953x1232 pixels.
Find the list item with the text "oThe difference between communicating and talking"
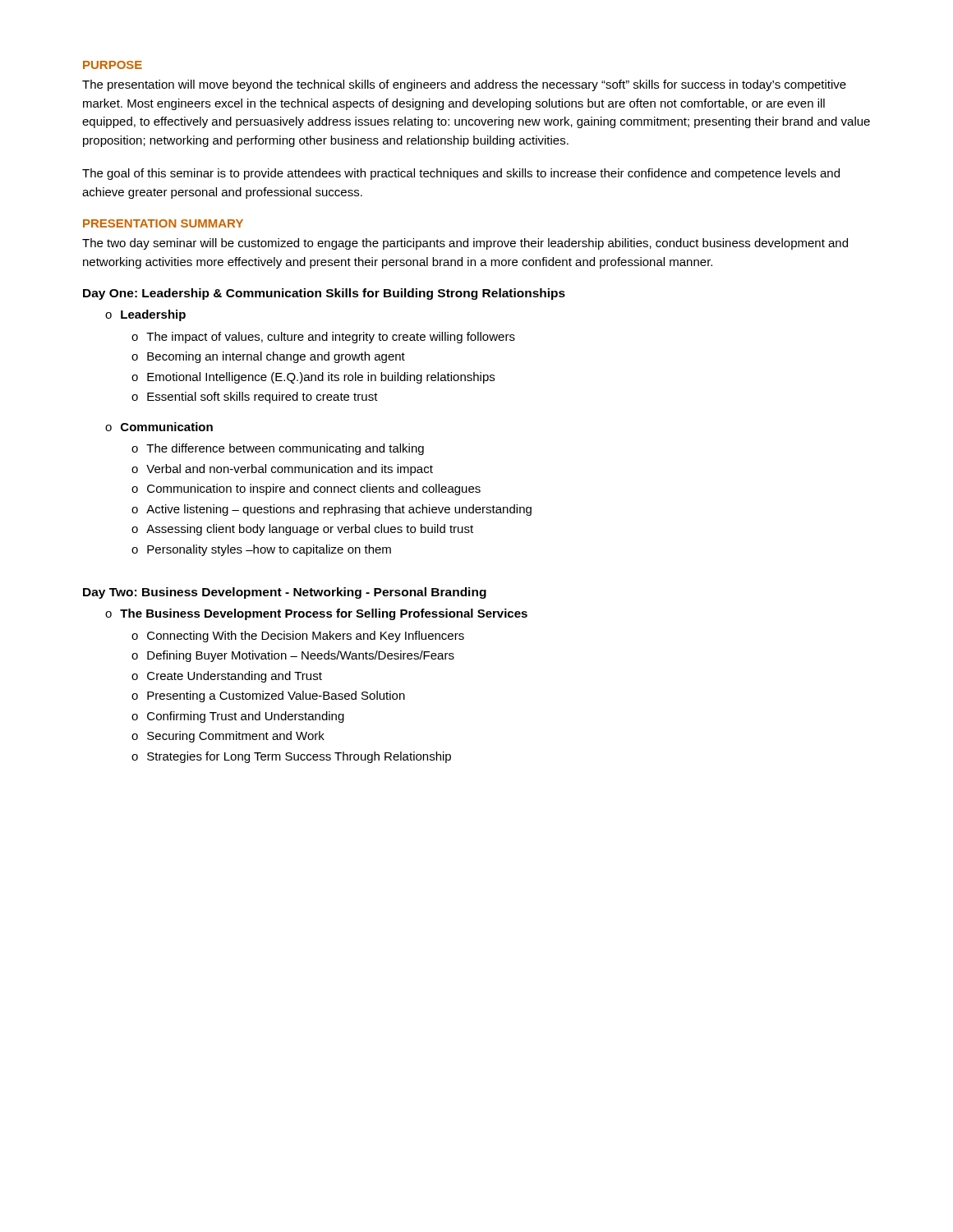click(x=278, y=449)
